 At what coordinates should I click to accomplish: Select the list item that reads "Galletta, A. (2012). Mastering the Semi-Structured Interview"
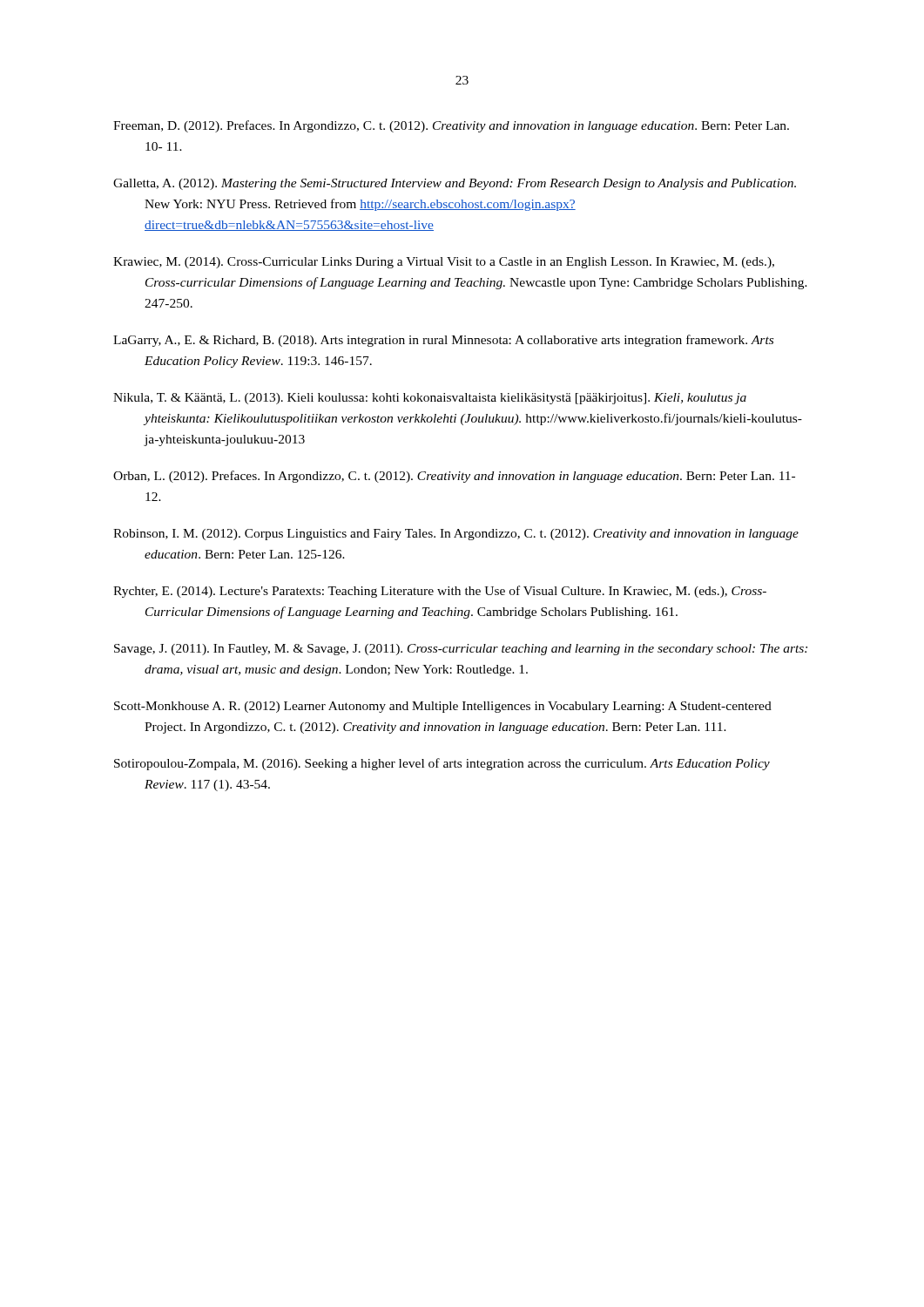click(455, 203)
